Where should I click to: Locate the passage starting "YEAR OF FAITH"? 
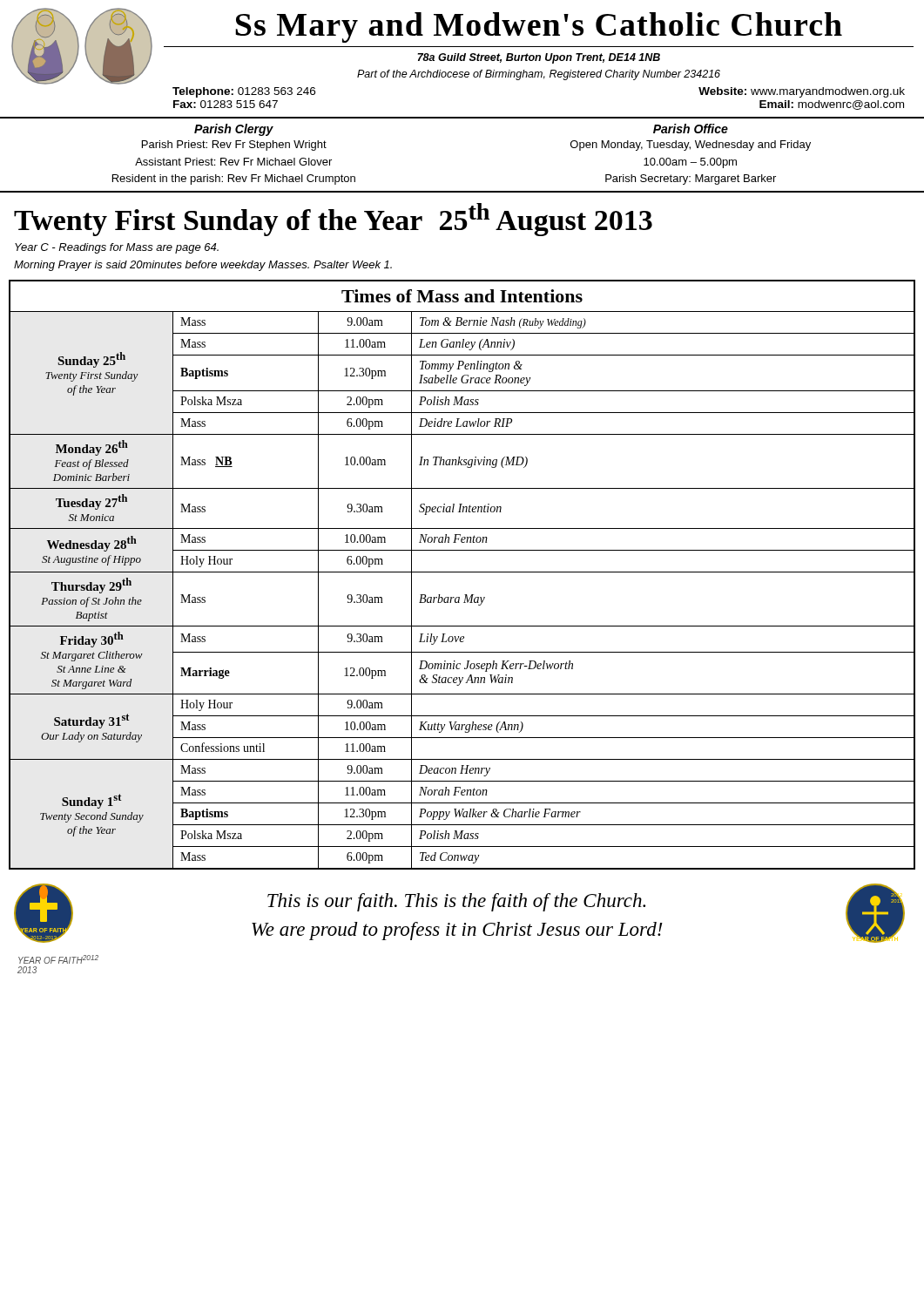tap(462, 915)
